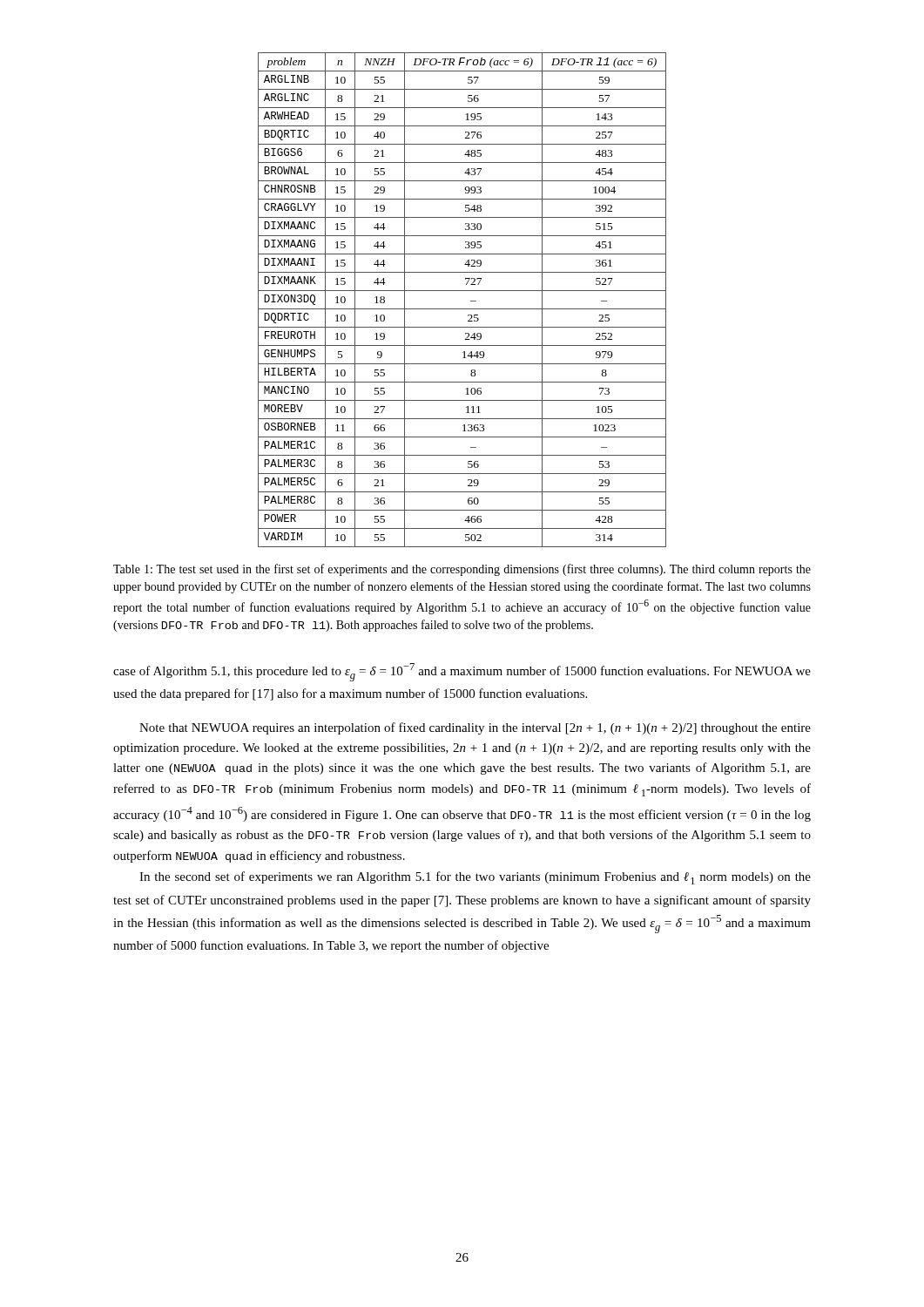
Task: Point to the block beginning "In the second set of experiments we ran"
Action: [x=462, y=912]
